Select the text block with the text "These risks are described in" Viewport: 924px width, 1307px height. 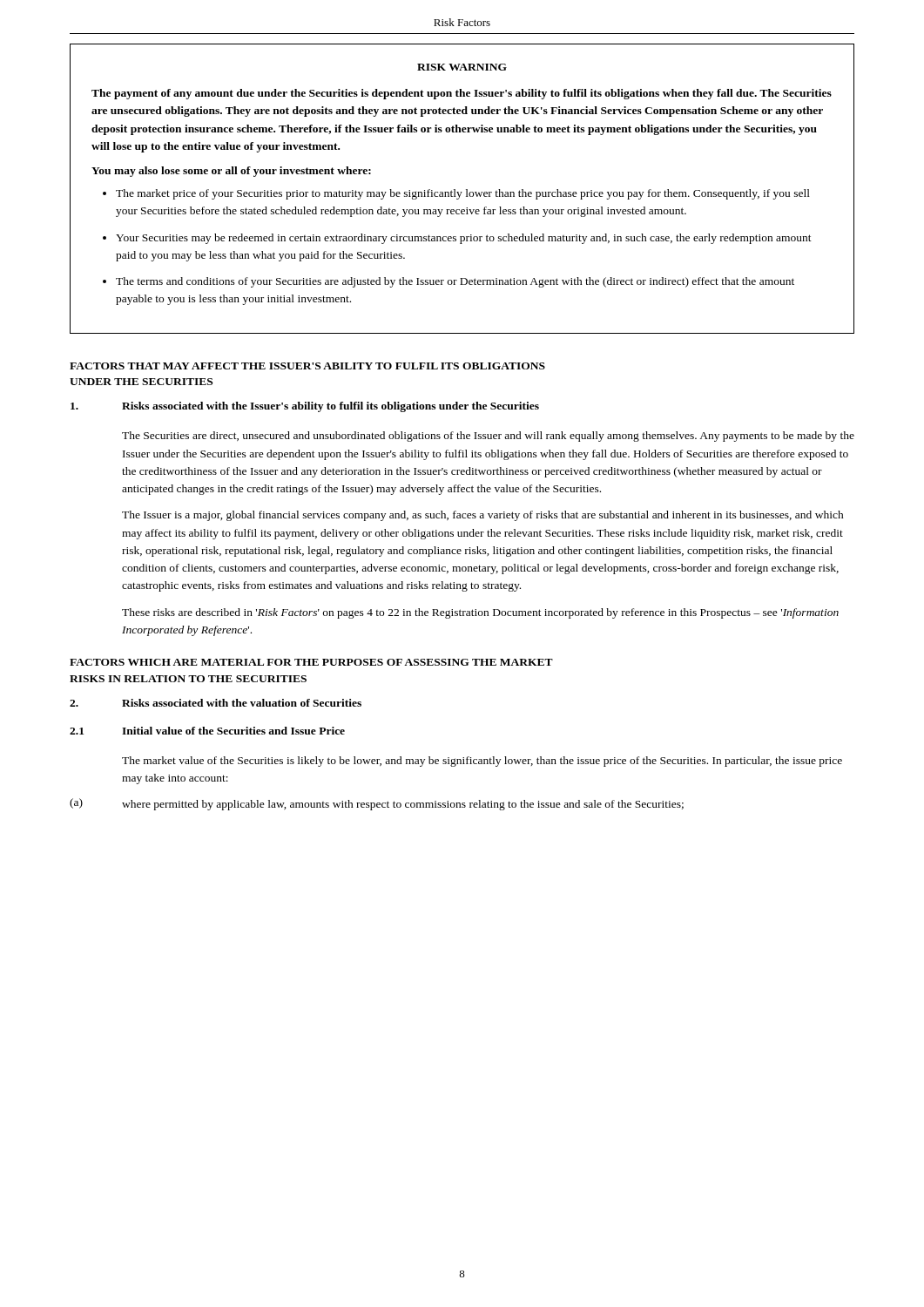(x=480, y=620)
